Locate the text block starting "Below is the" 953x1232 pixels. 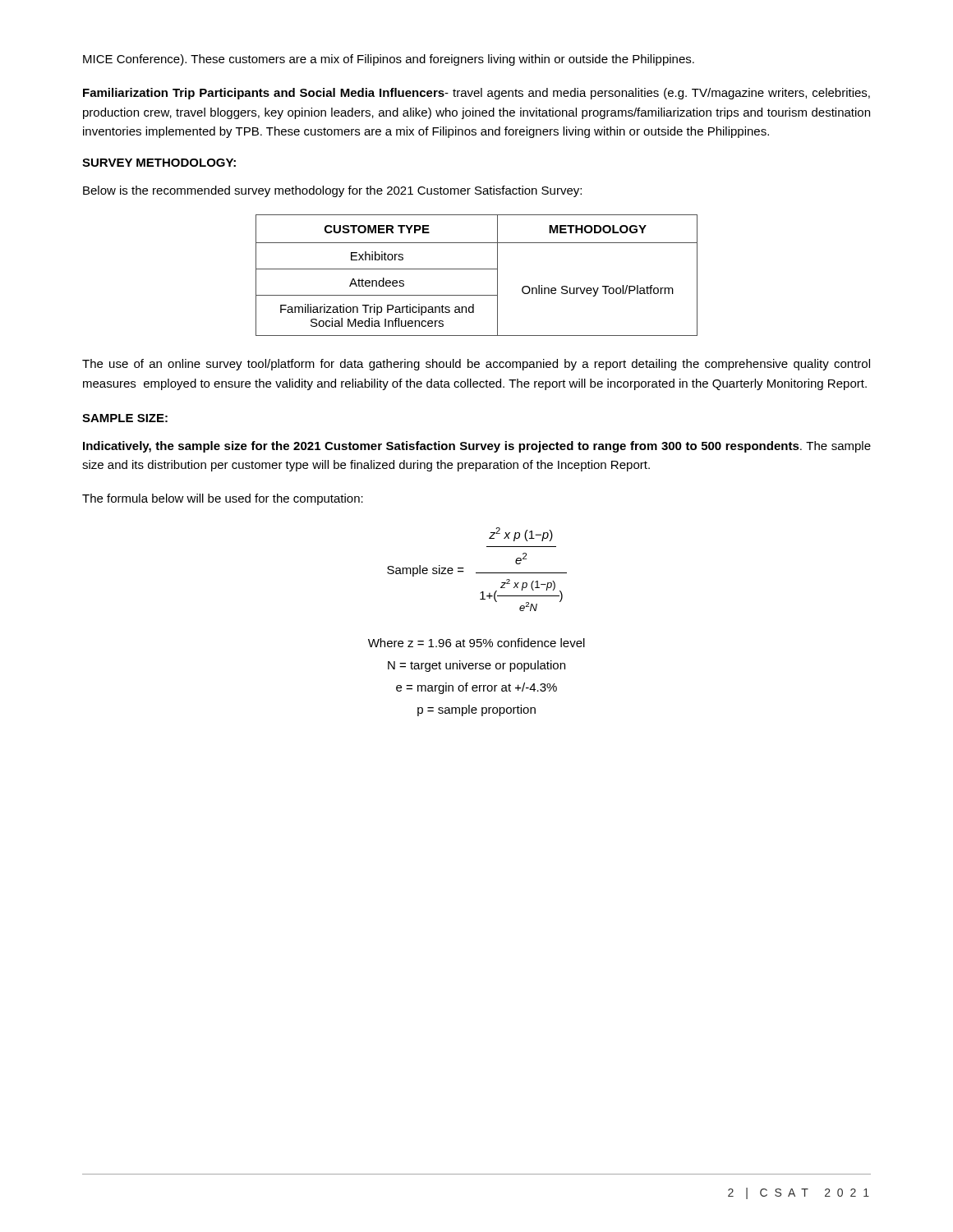[x=333, y=190]
